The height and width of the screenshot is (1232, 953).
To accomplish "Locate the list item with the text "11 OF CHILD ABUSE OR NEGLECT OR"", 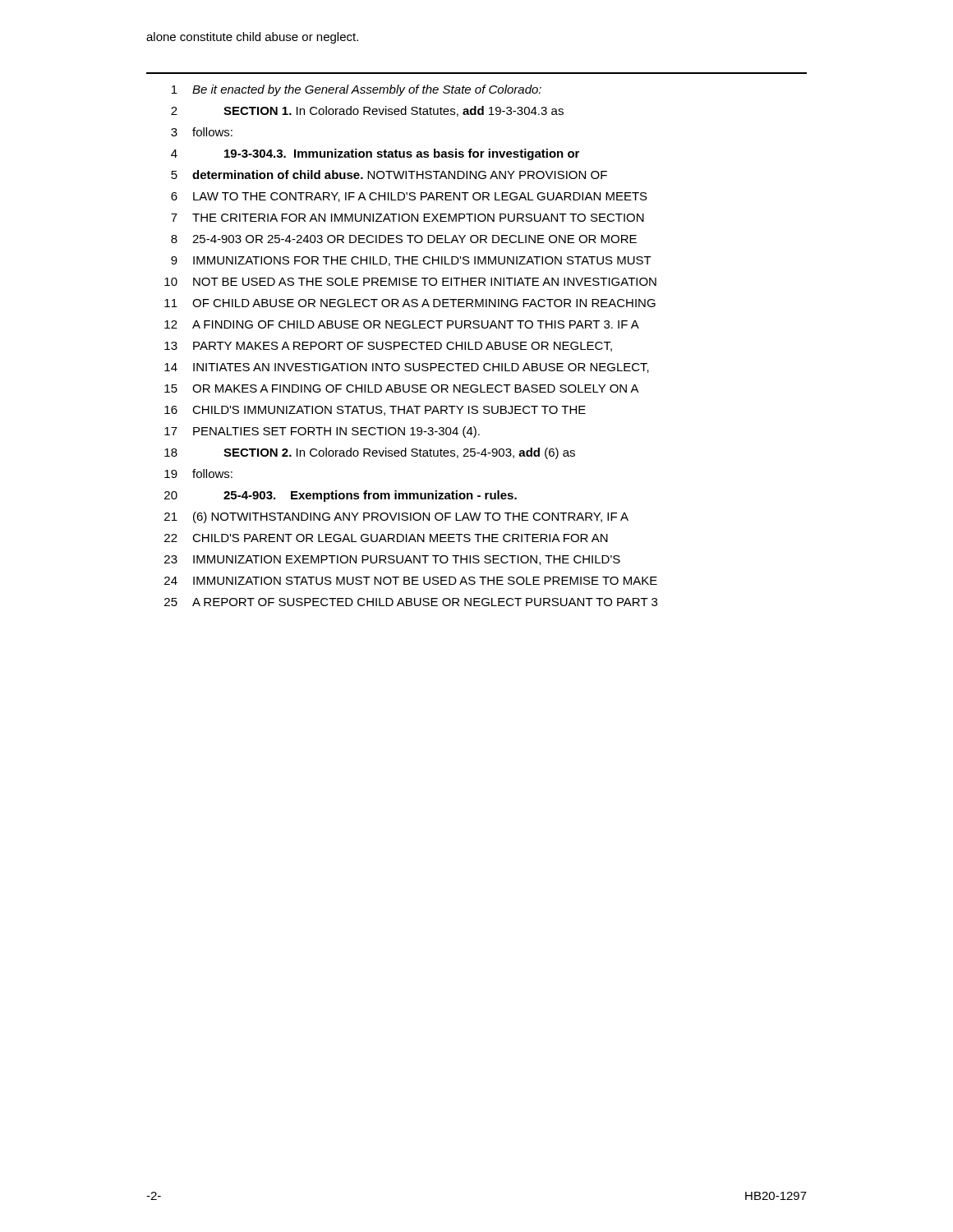I will [x=476, y=303].
